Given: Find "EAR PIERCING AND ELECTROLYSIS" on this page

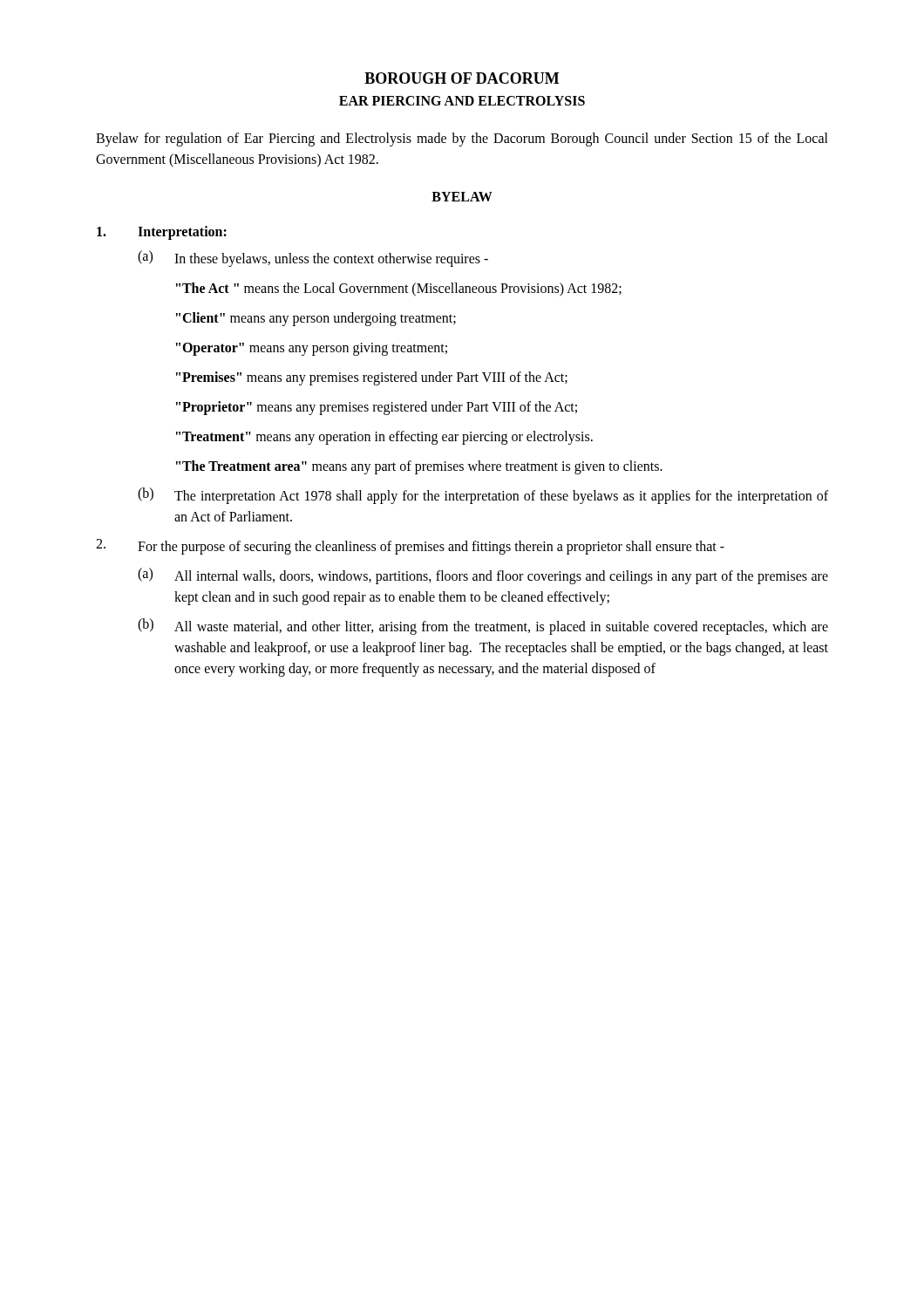Looking at the screenshot, I should [462, 101].
